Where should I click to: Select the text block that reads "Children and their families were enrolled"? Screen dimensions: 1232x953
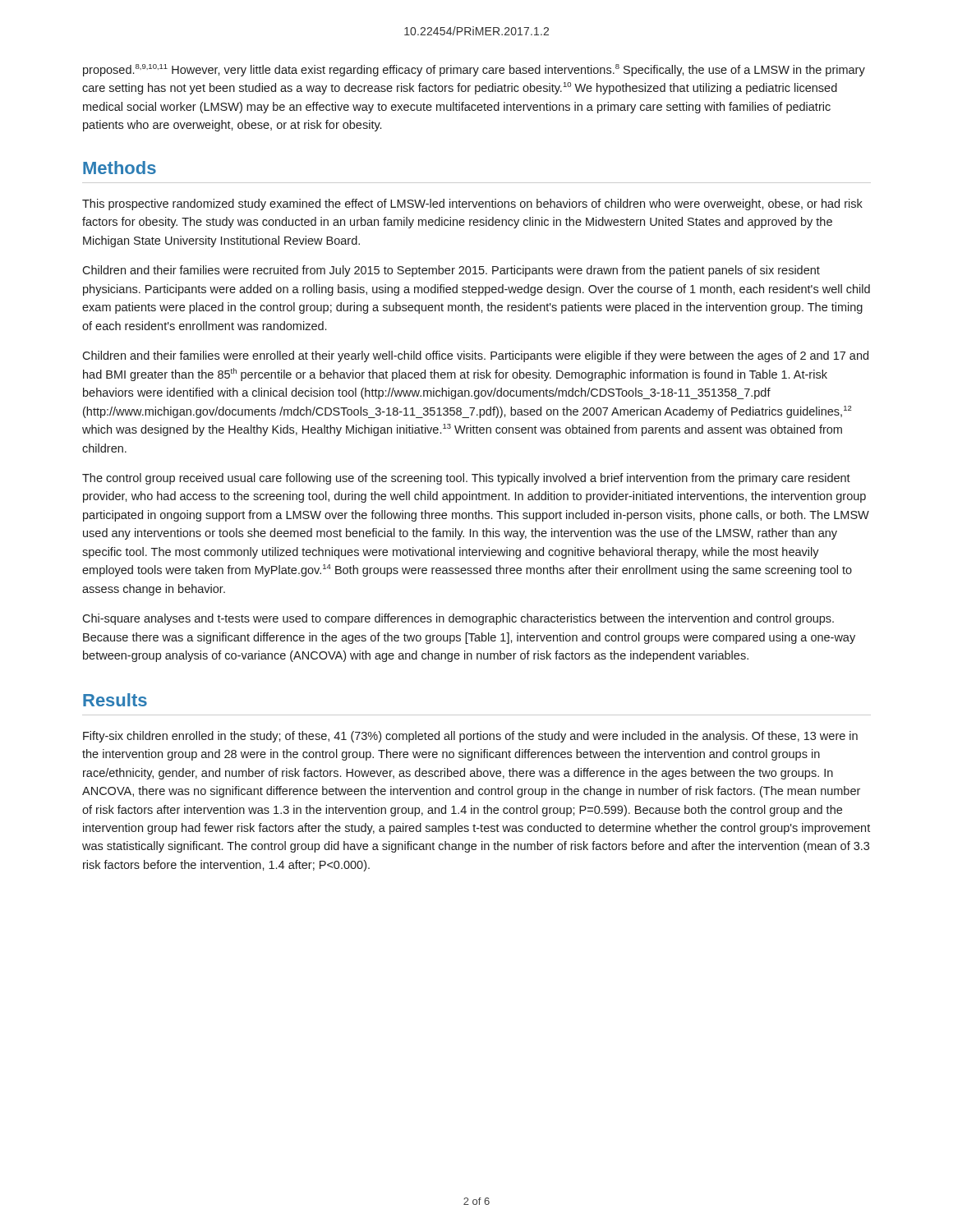tap(476, 402)
